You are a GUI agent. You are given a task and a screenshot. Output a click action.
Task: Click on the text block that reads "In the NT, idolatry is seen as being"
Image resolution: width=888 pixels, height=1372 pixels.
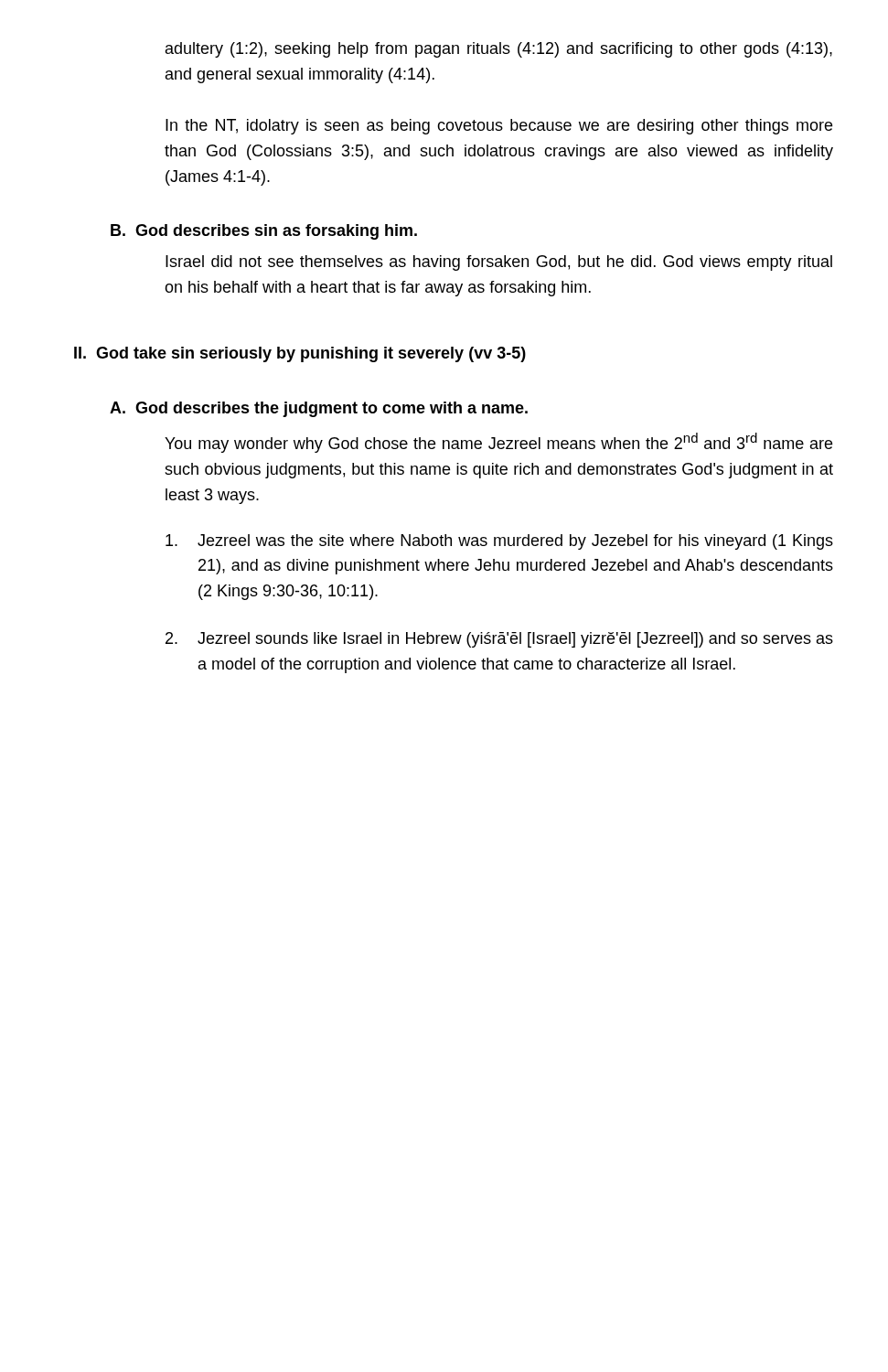[499, 151]
